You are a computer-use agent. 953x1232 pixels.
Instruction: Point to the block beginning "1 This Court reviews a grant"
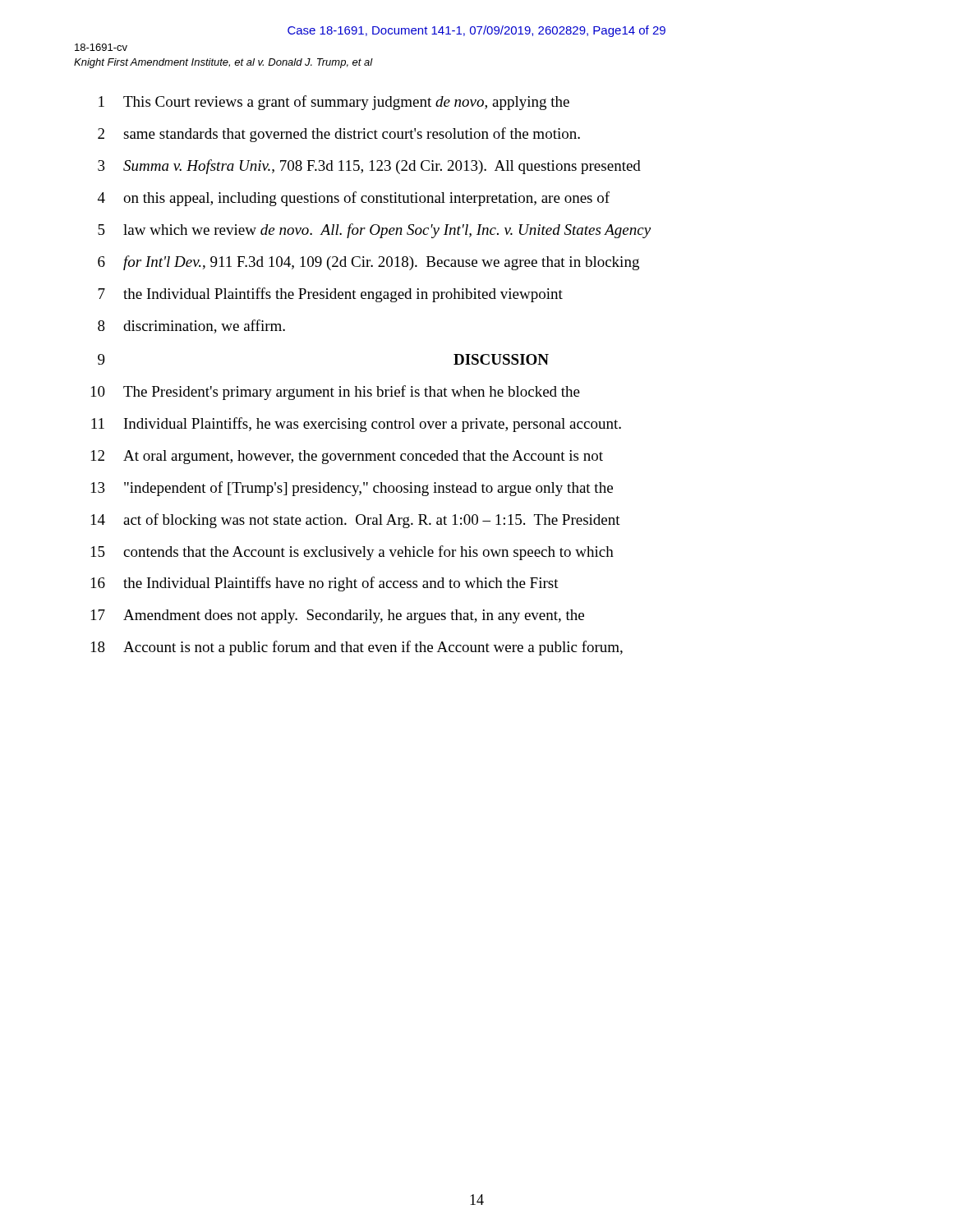coord(476,103)
